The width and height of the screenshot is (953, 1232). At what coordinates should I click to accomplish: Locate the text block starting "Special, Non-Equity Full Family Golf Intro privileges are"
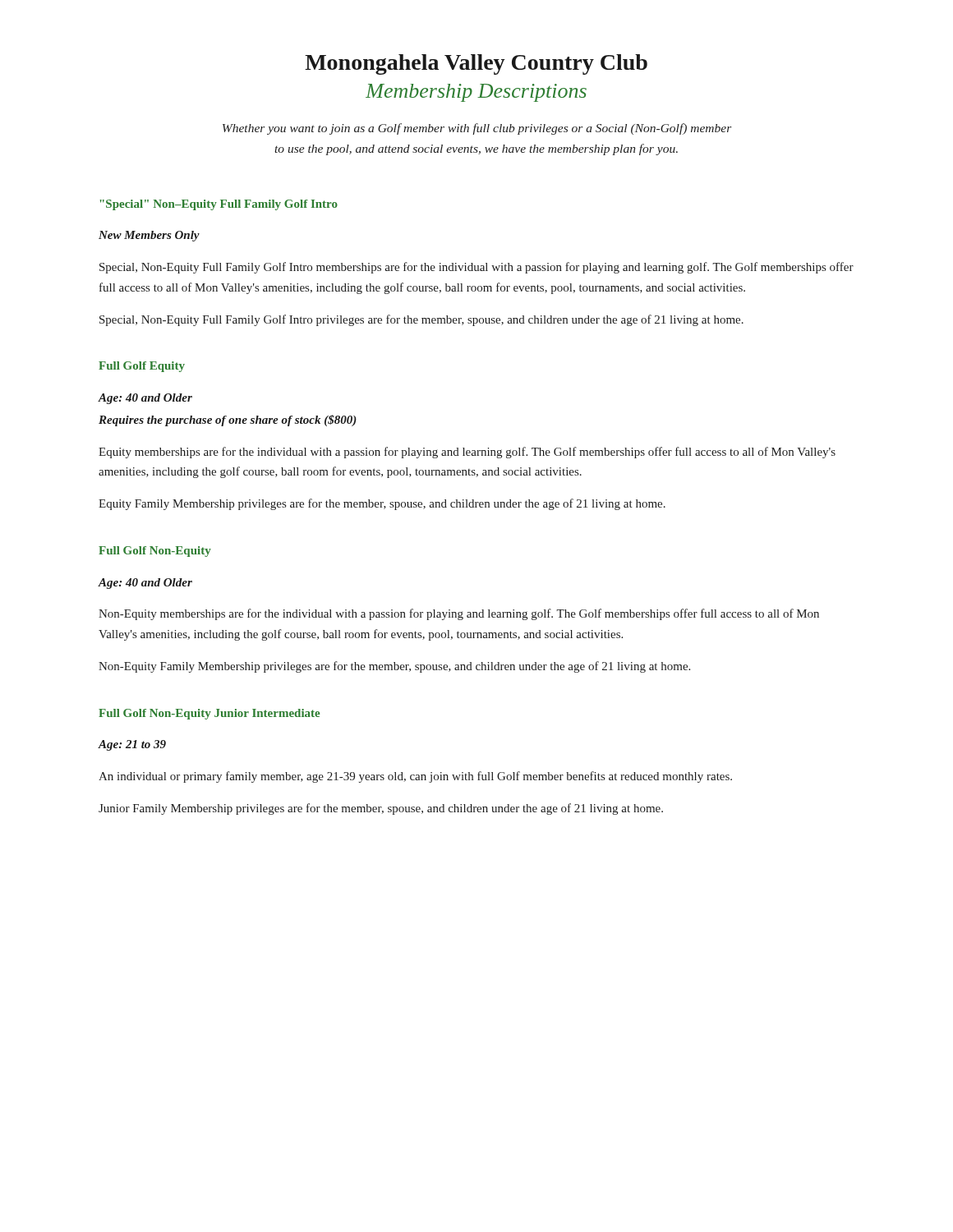(476, 320)
